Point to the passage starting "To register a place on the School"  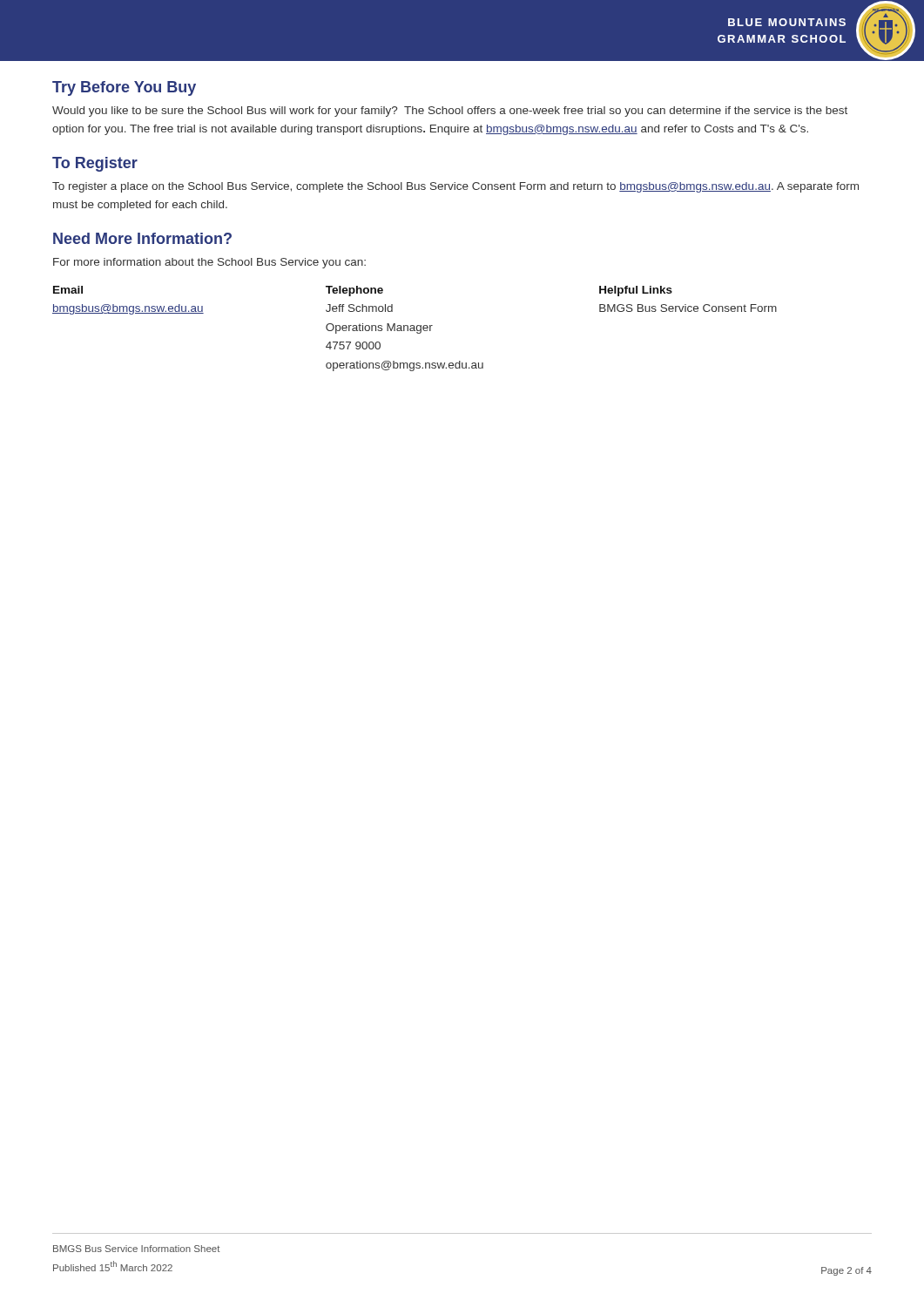coord(456,195)
